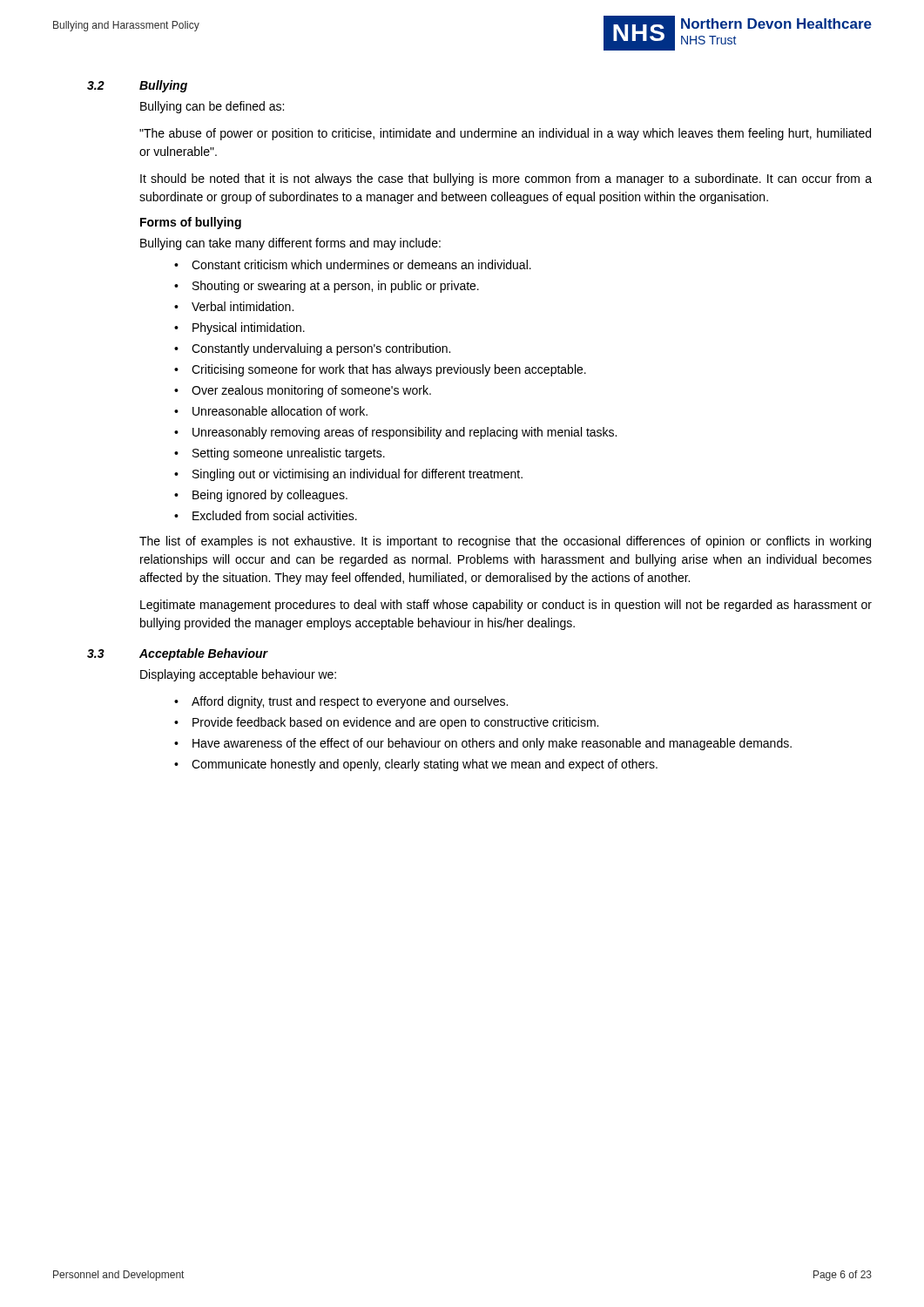Find the block on this page that starts "Have awareness of the effect of our"
924x1307 pixels.
[492, 743]
